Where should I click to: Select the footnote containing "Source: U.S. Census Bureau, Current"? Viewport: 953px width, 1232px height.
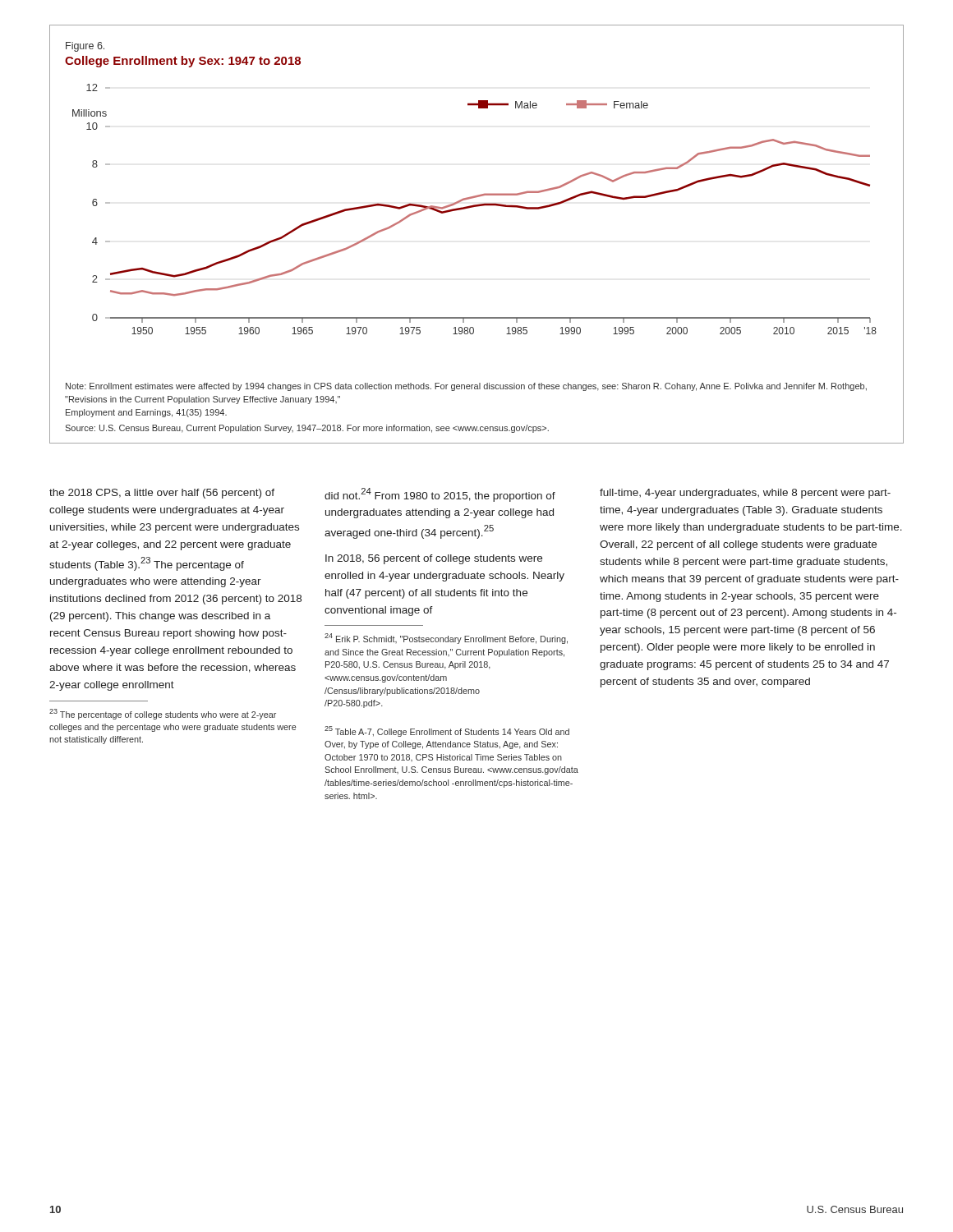(x=476, y=428)
